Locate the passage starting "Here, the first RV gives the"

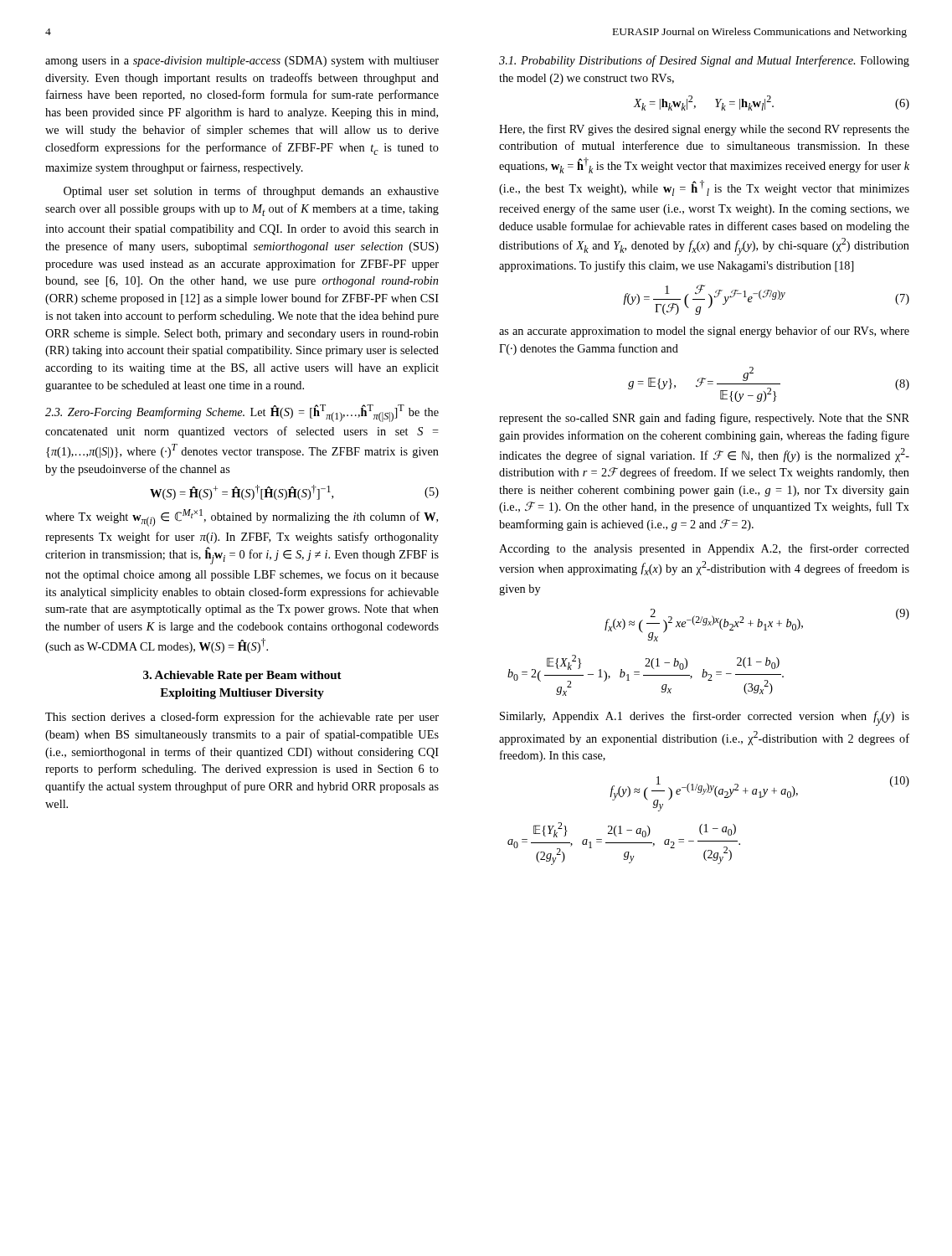[704, 197]
